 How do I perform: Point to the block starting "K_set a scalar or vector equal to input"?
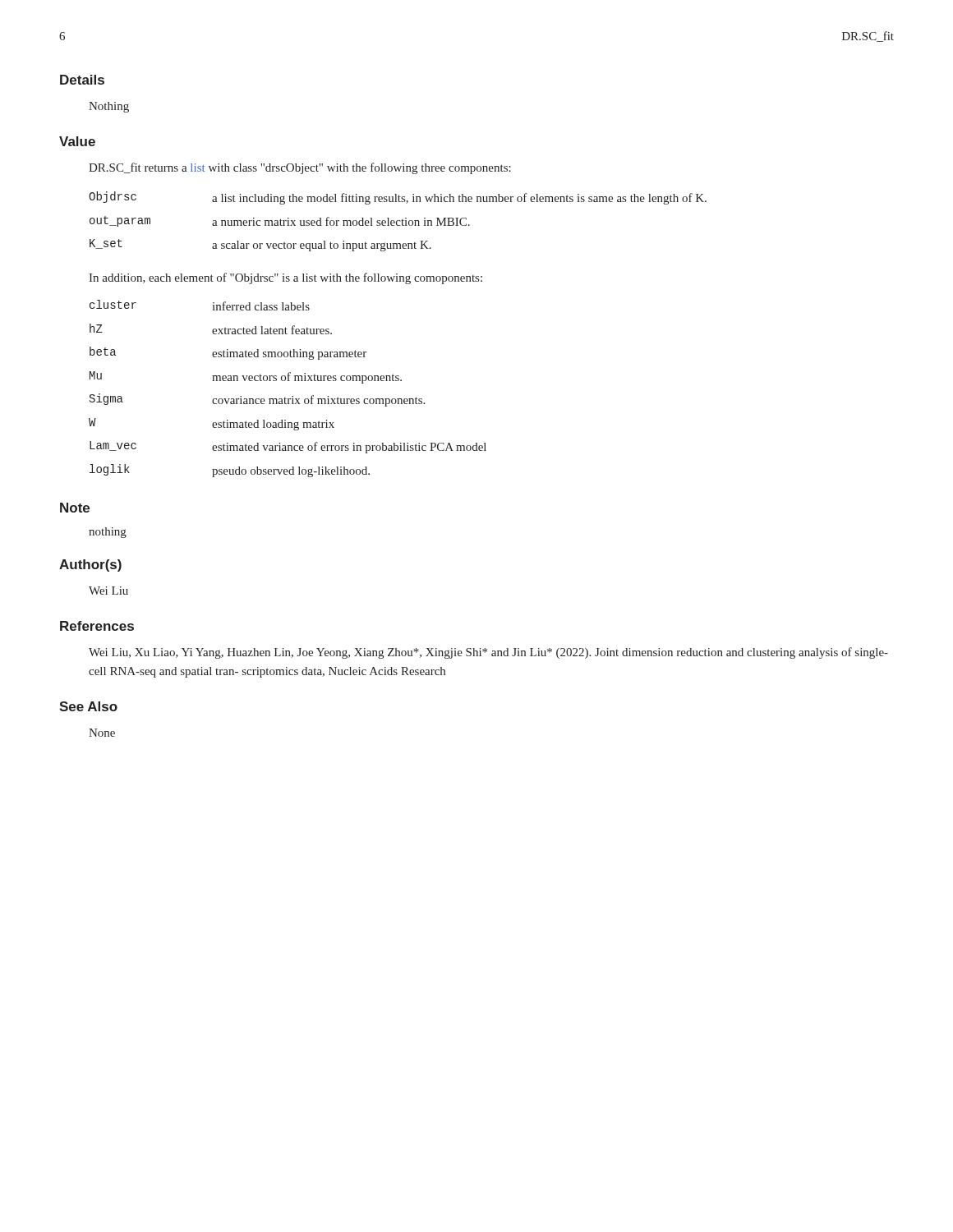[x=260, y=245]
